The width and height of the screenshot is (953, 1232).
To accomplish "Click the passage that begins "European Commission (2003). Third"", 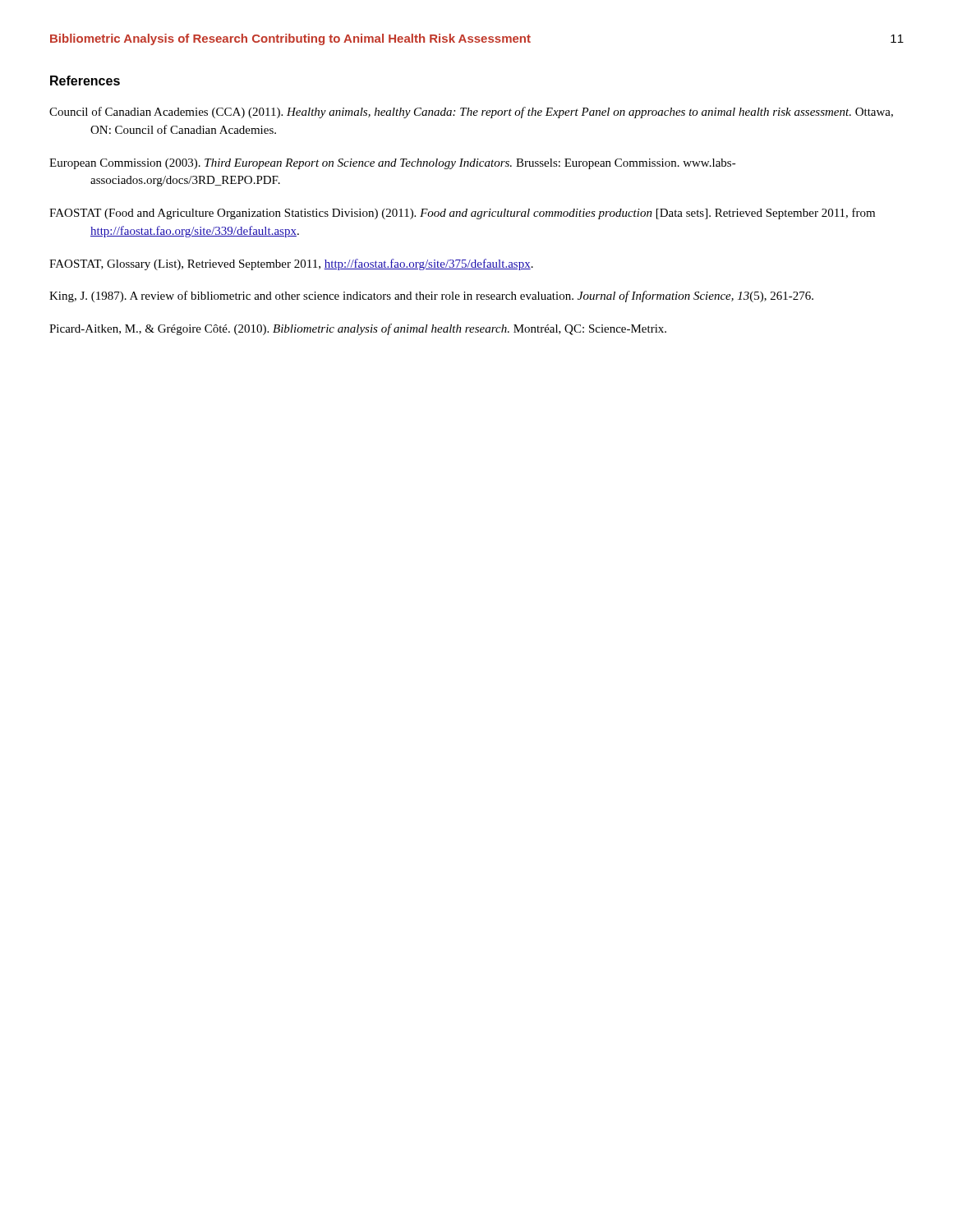I will tap(393, 171).
